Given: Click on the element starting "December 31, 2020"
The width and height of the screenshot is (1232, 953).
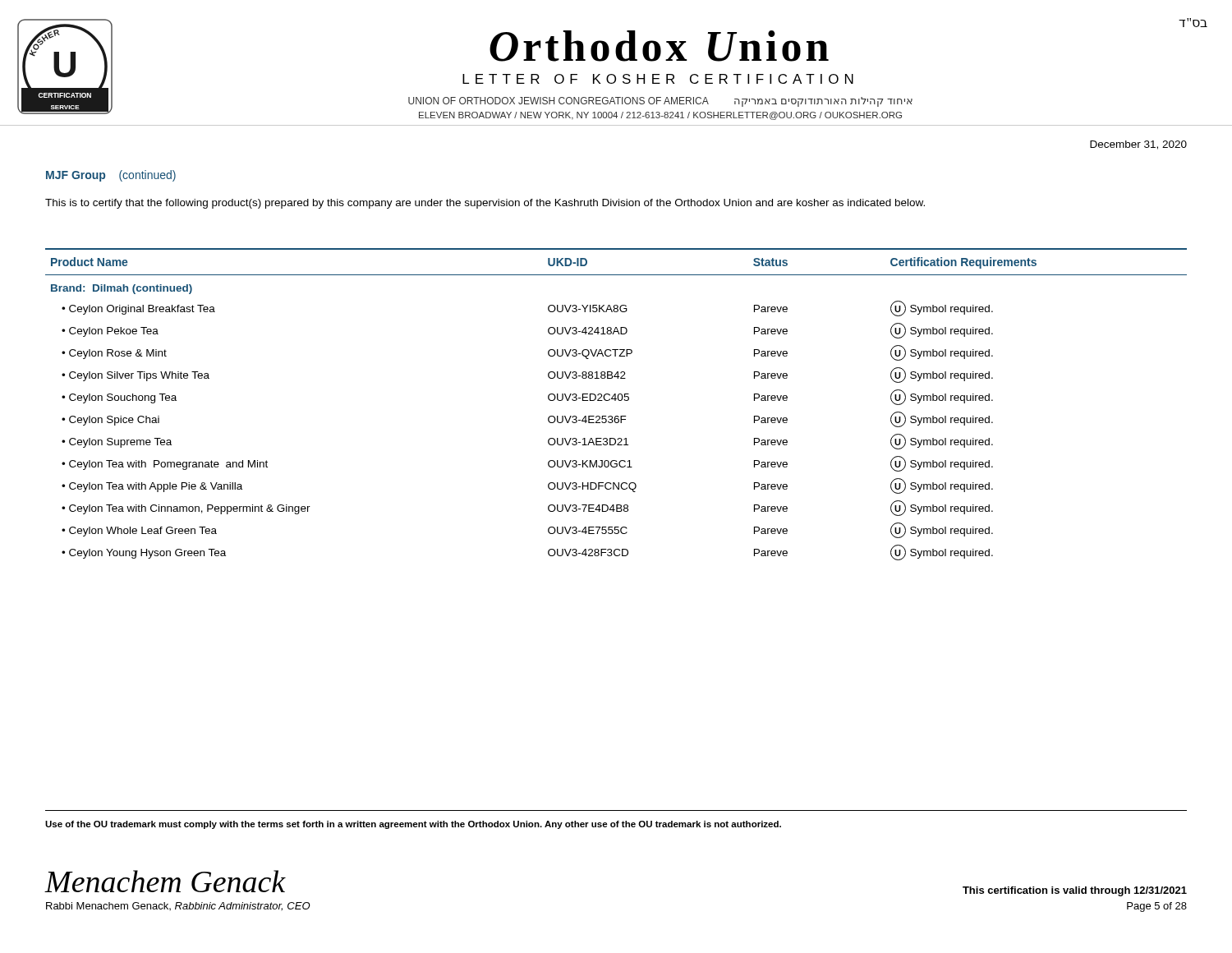Looking at the screenshot, I should point(1138,144).
